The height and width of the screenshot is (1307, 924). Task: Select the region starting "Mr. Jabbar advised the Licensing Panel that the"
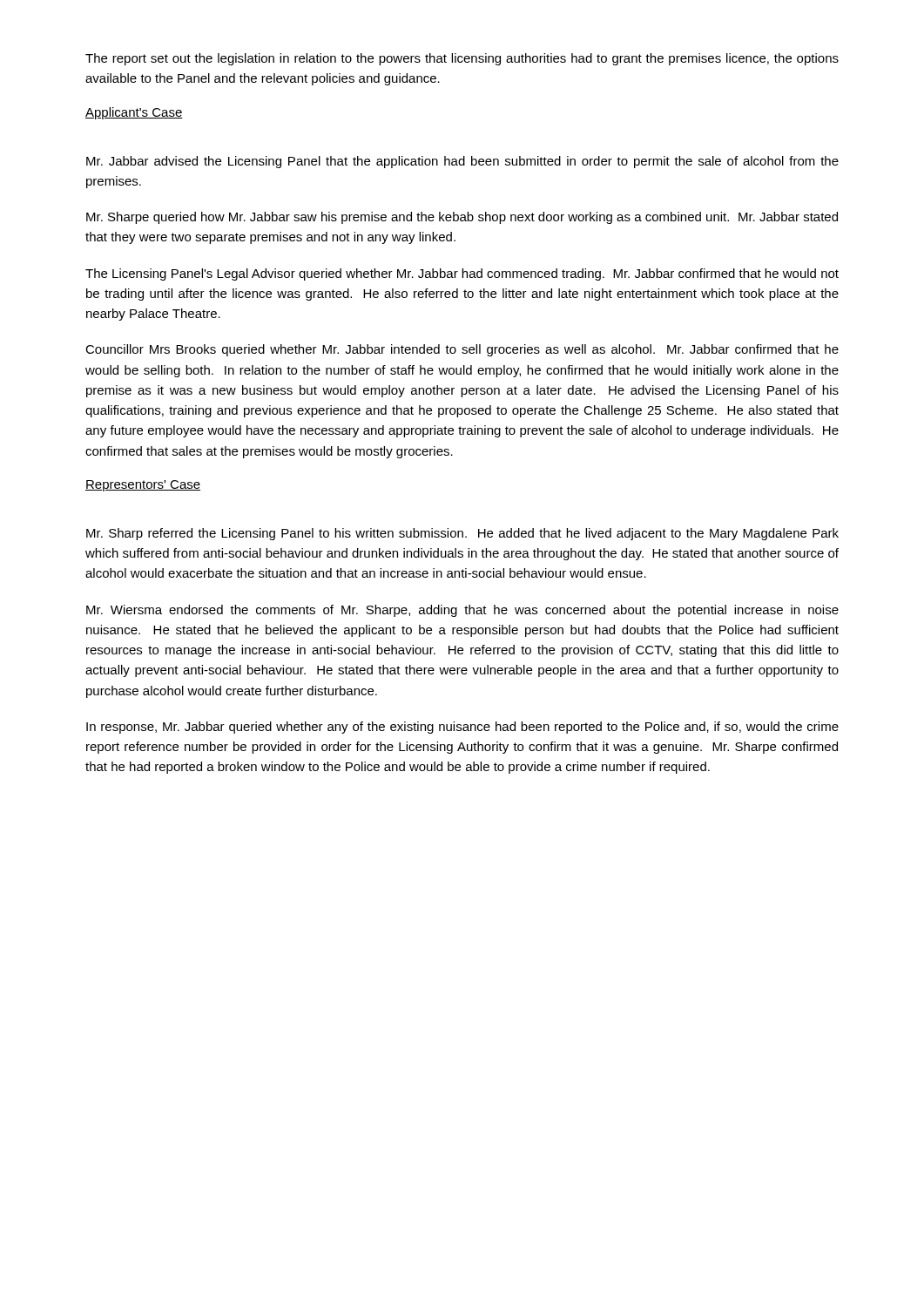(x=462, y=170)
